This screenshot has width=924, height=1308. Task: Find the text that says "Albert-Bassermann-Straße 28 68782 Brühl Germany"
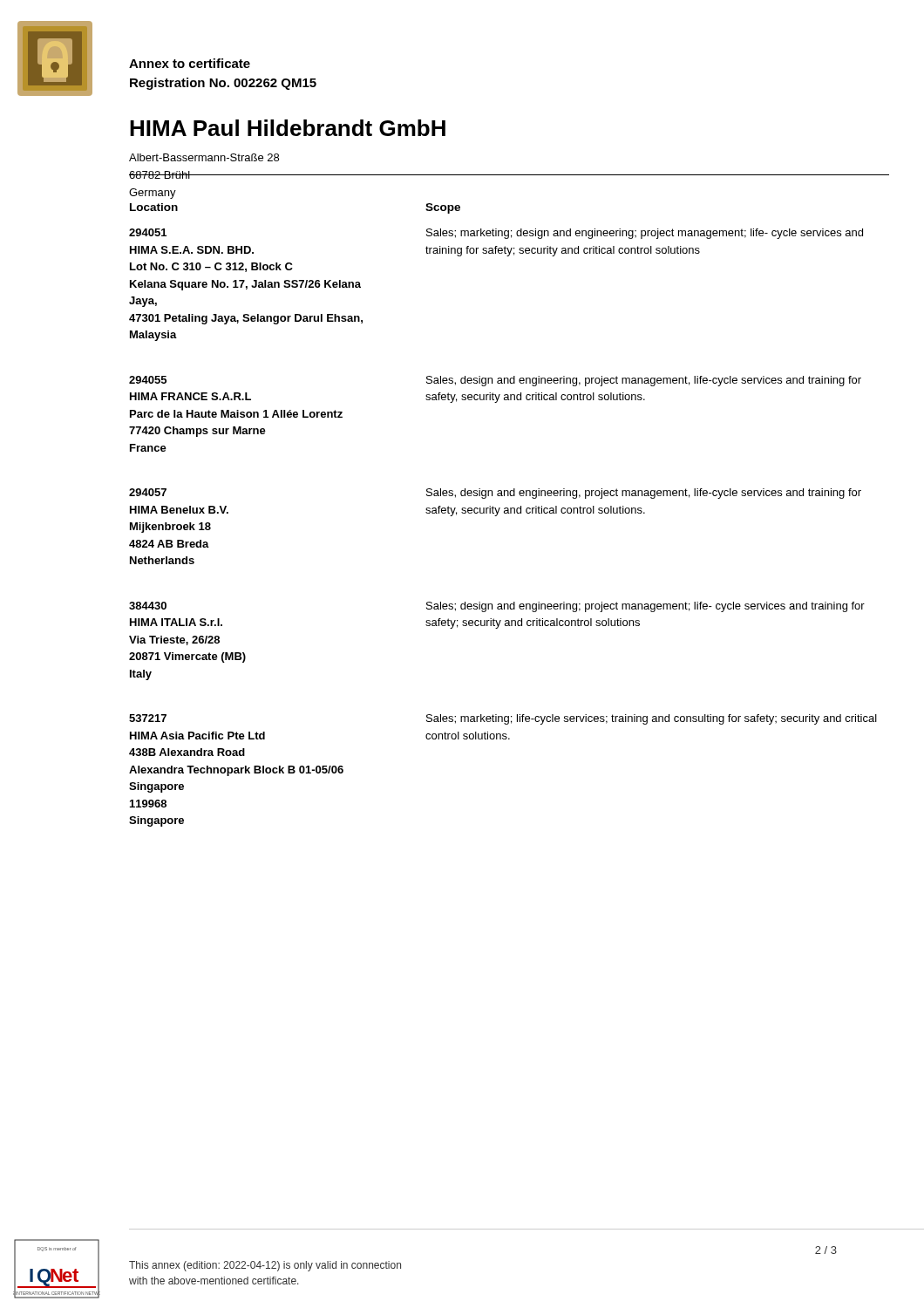click(204, 175)
